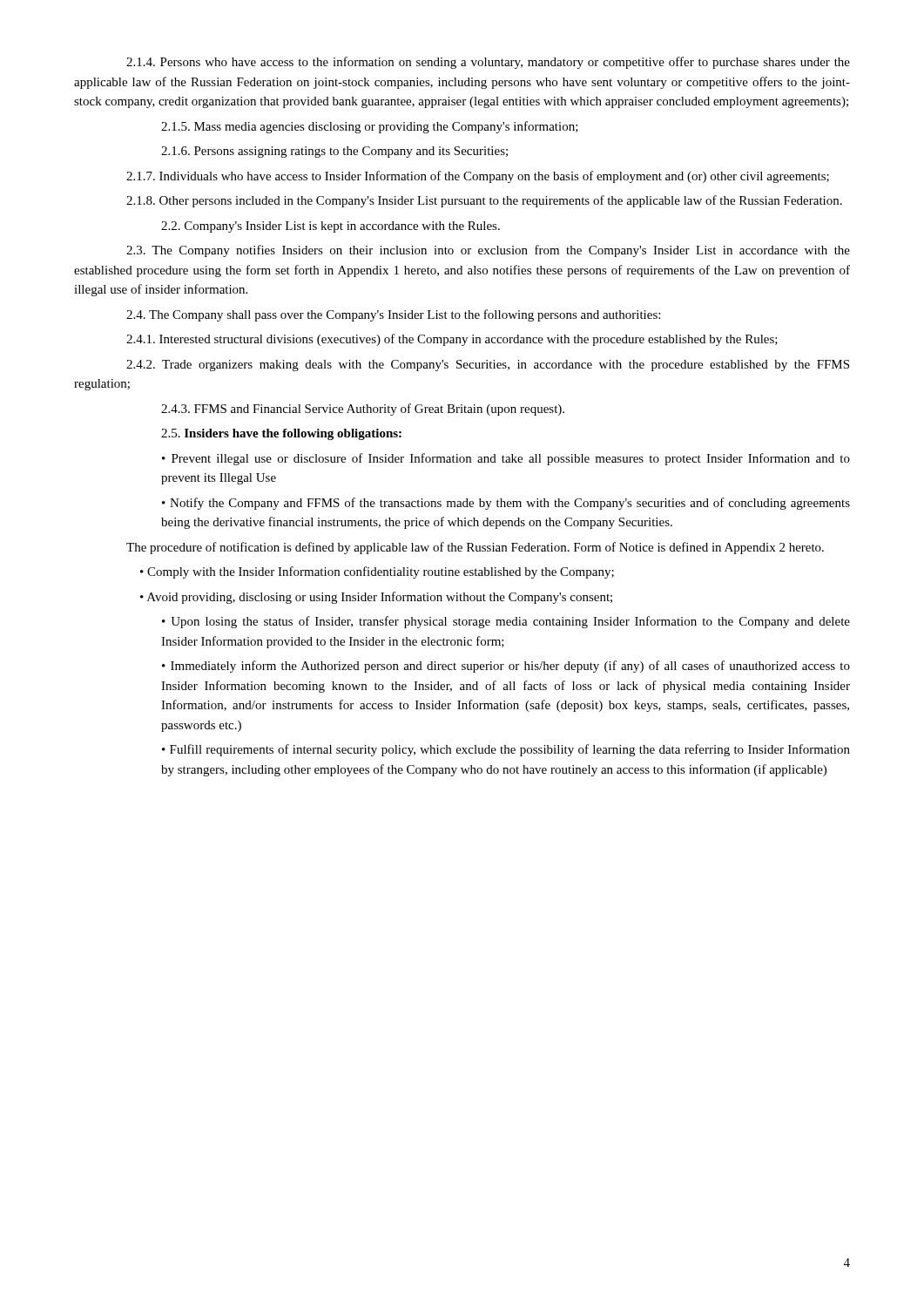
Task: Point to the text block starting "1.5. Mass media agencies disclosing or providing"
Action: [x=370, y=126]
